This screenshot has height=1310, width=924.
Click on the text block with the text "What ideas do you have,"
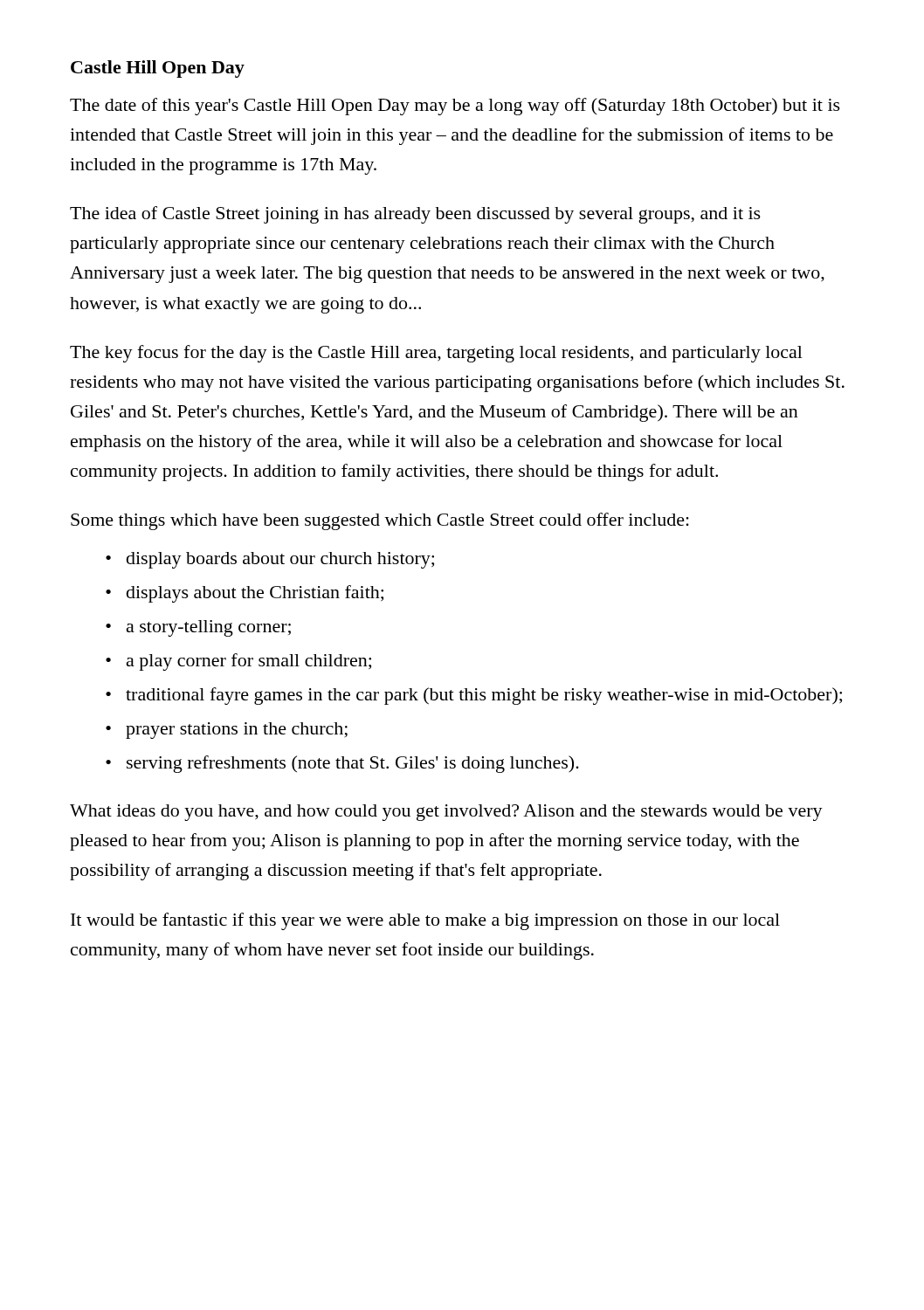(x=446, y=840)
